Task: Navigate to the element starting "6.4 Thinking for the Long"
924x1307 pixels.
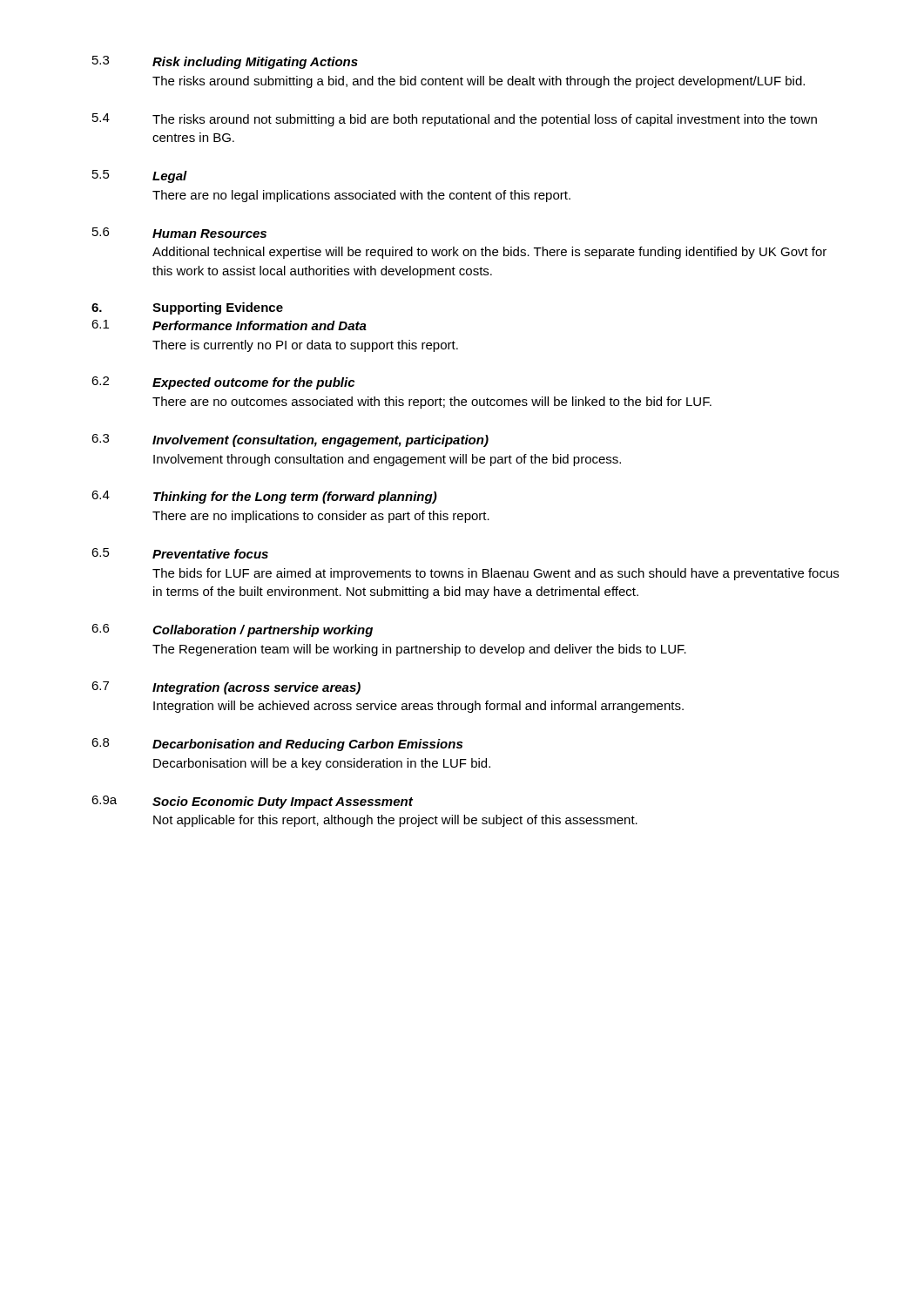Action: [469, 506]
